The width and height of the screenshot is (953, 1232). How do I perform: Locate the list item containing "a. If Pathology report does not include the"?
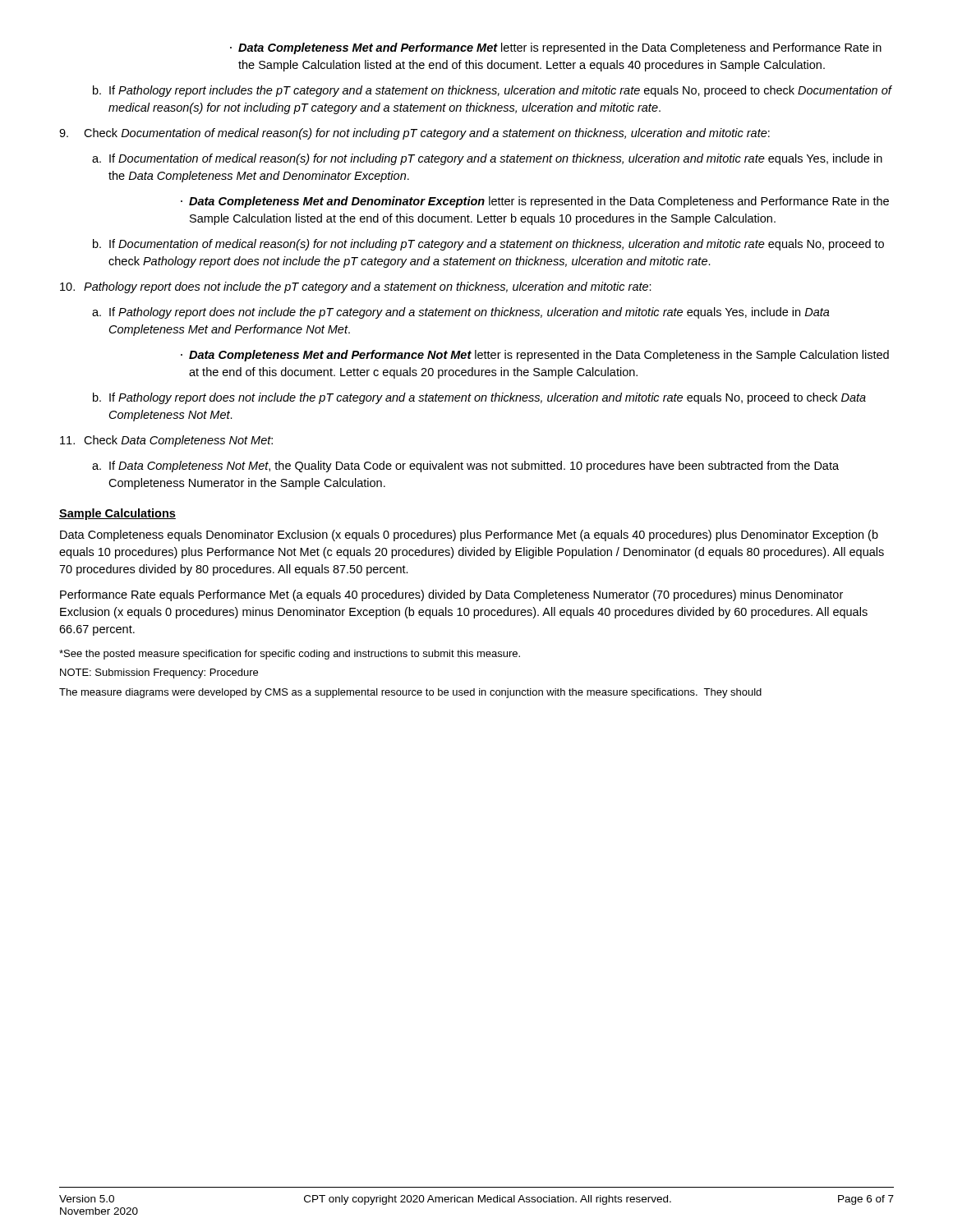(x=493, y=321)
